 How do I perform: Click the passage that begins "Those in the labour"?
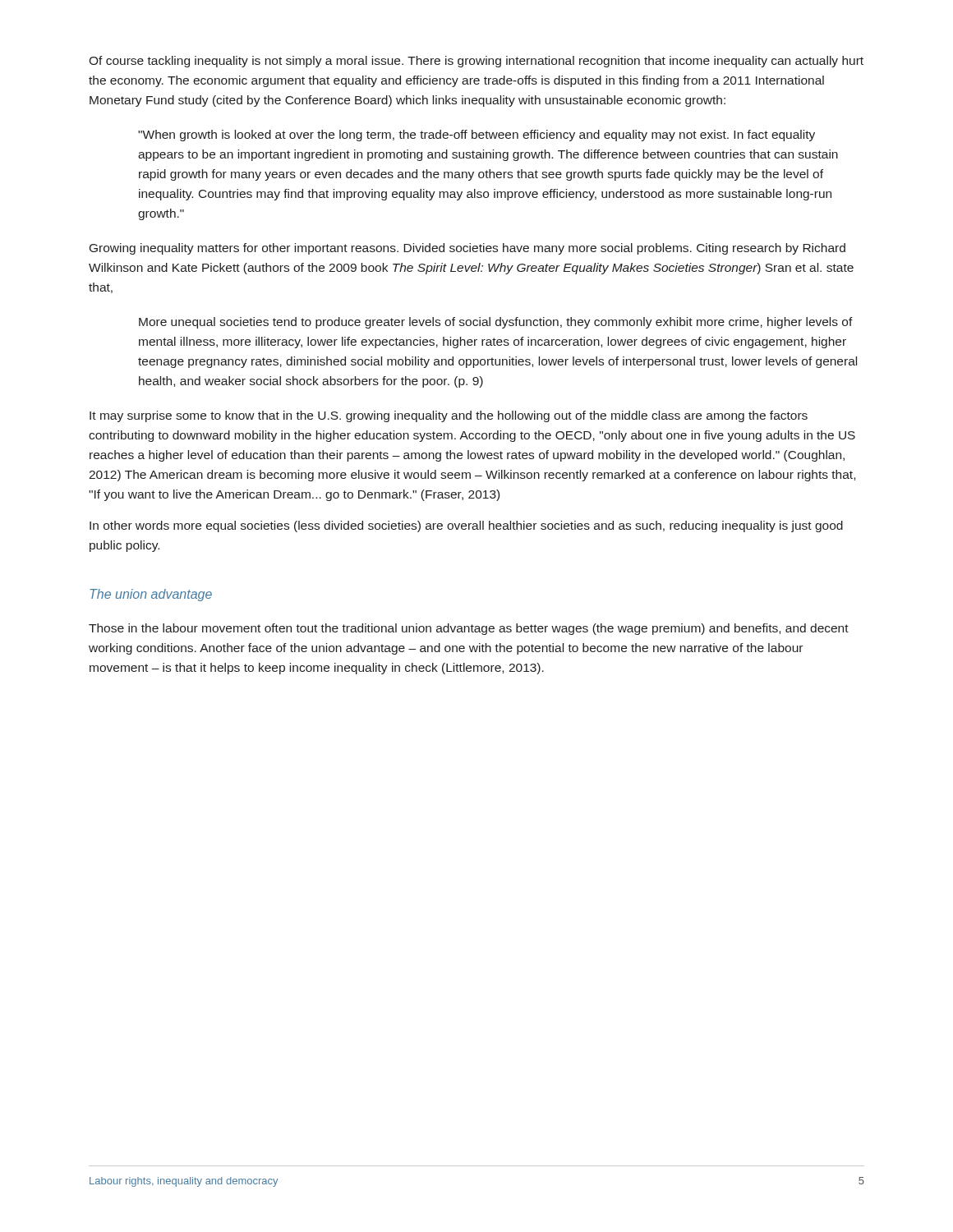pyautogui.click(x=468, y=648)
